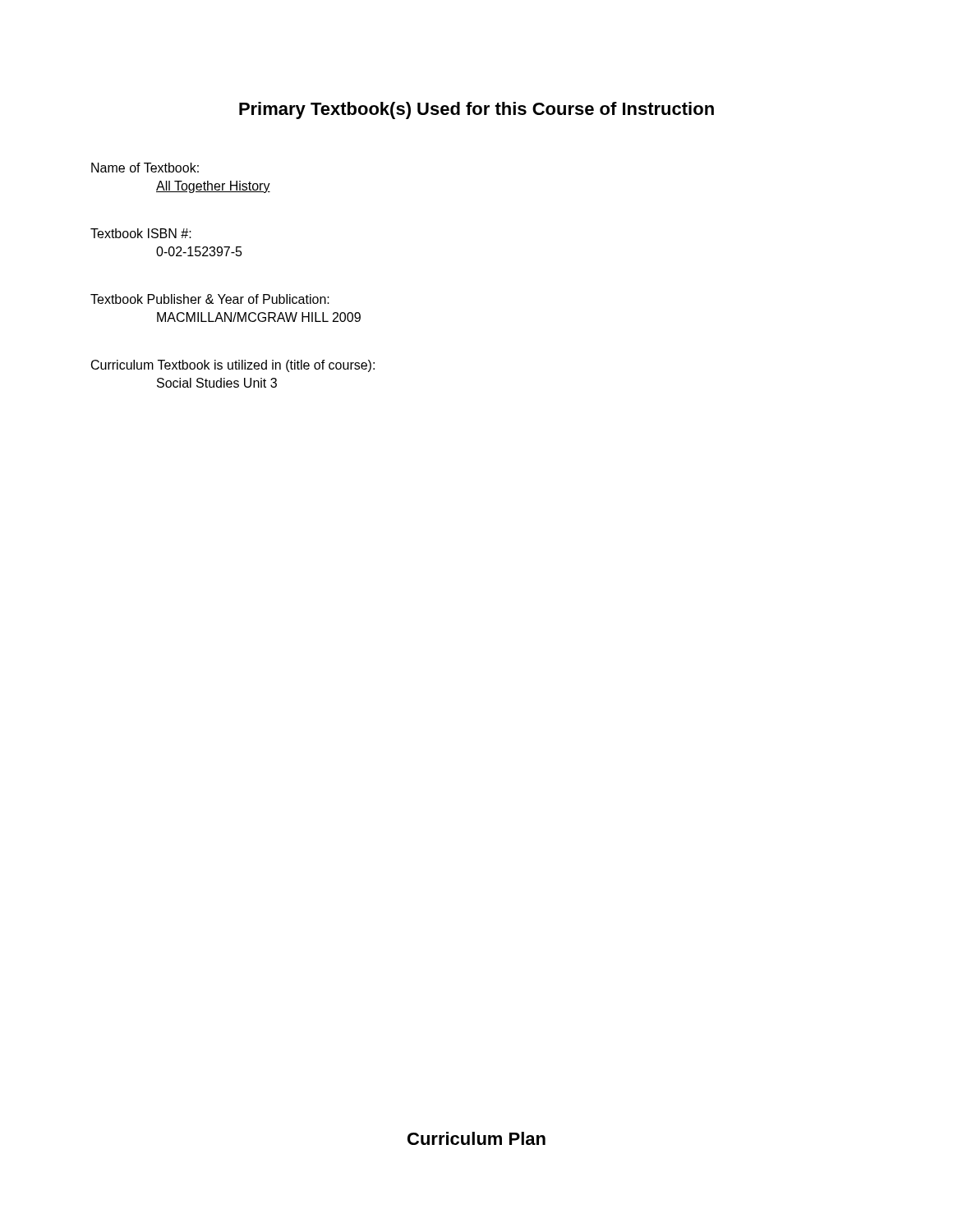Viewport: 953px width, 1232px height.
Task: Click the title that begins "Primary Textbook(s) Used for"
Action: click(x=476, y=109)
